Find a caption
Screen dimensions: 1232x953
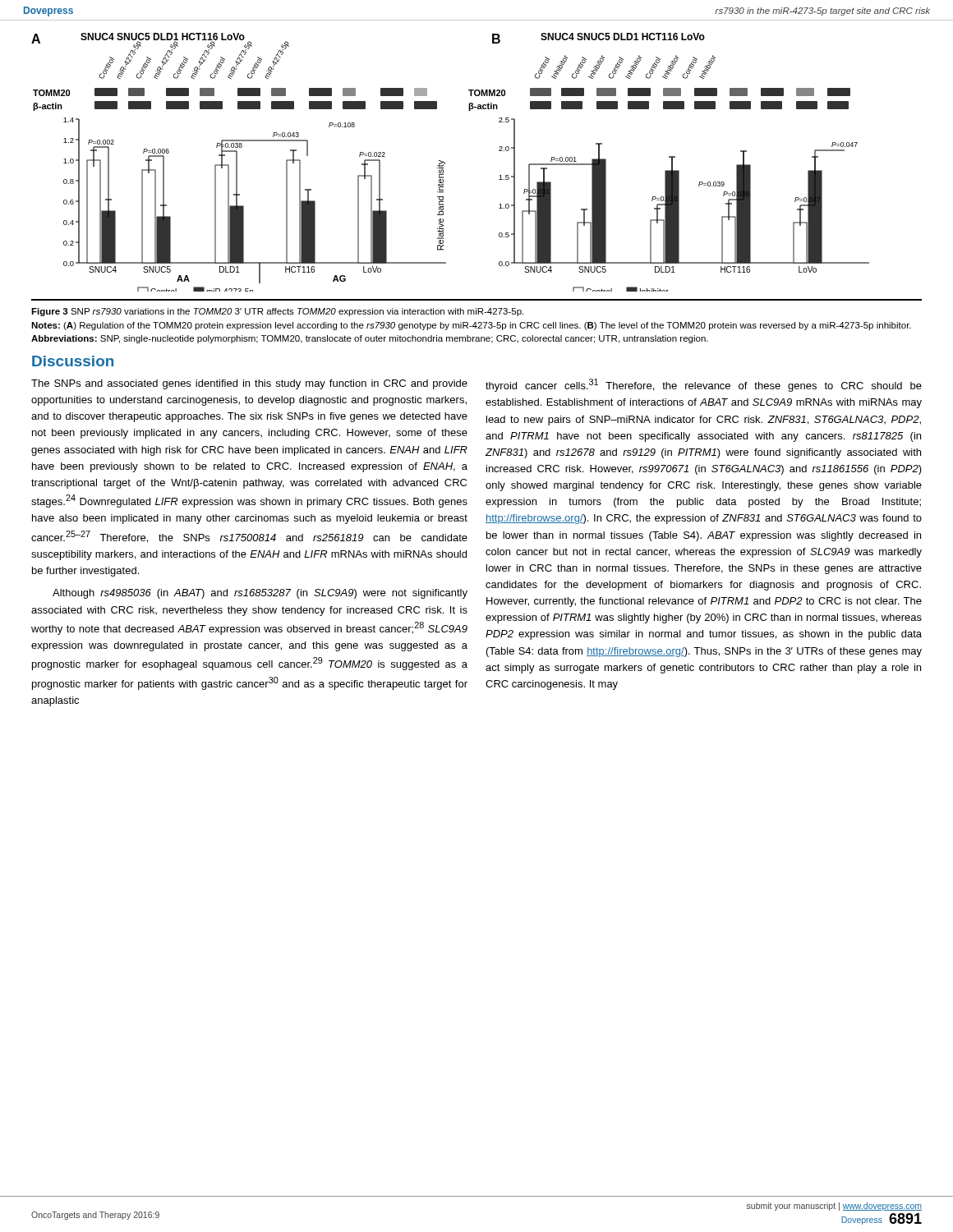[x=471, y=325]
